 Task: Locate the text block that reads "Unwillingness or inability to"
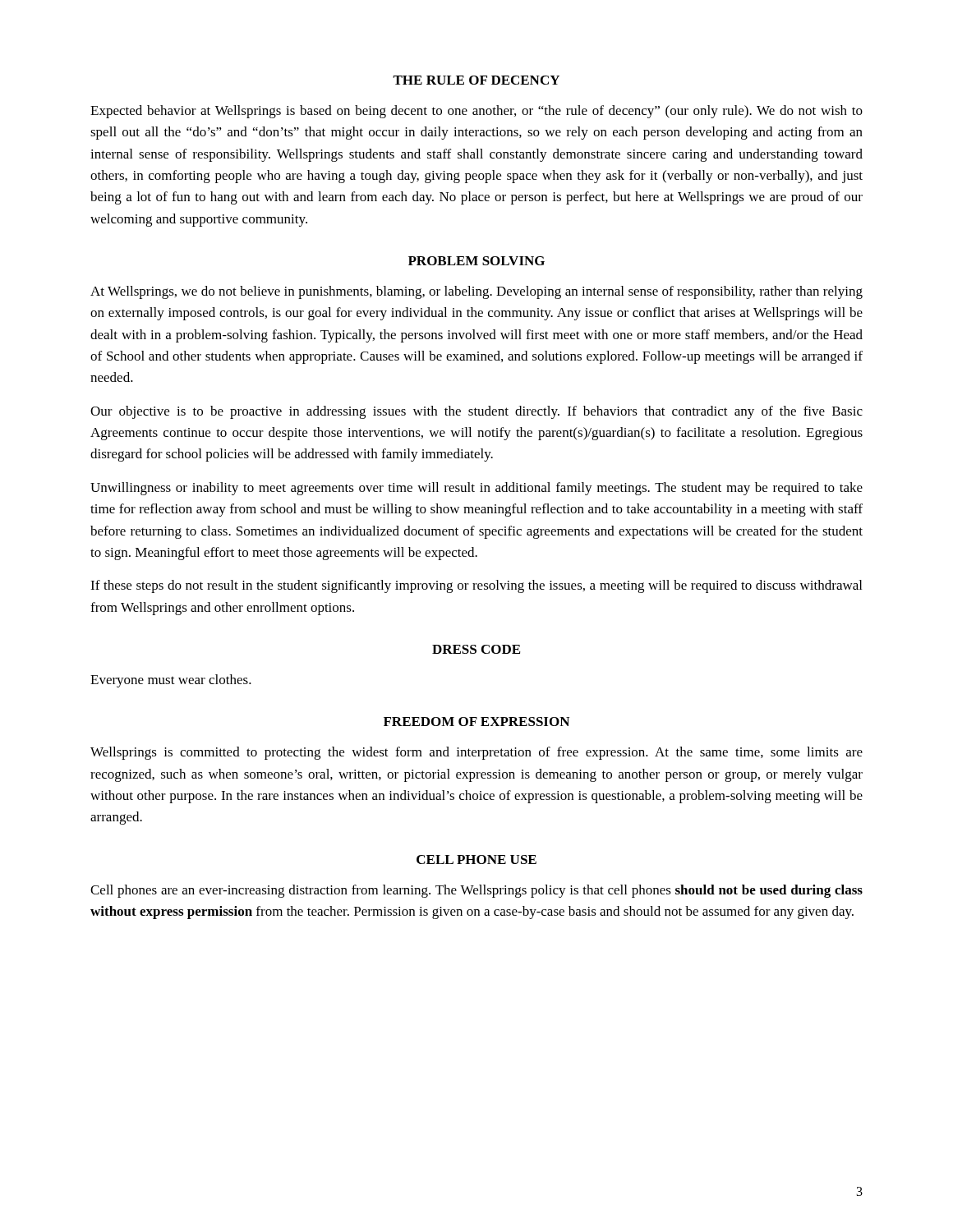(x=476, y=520)
